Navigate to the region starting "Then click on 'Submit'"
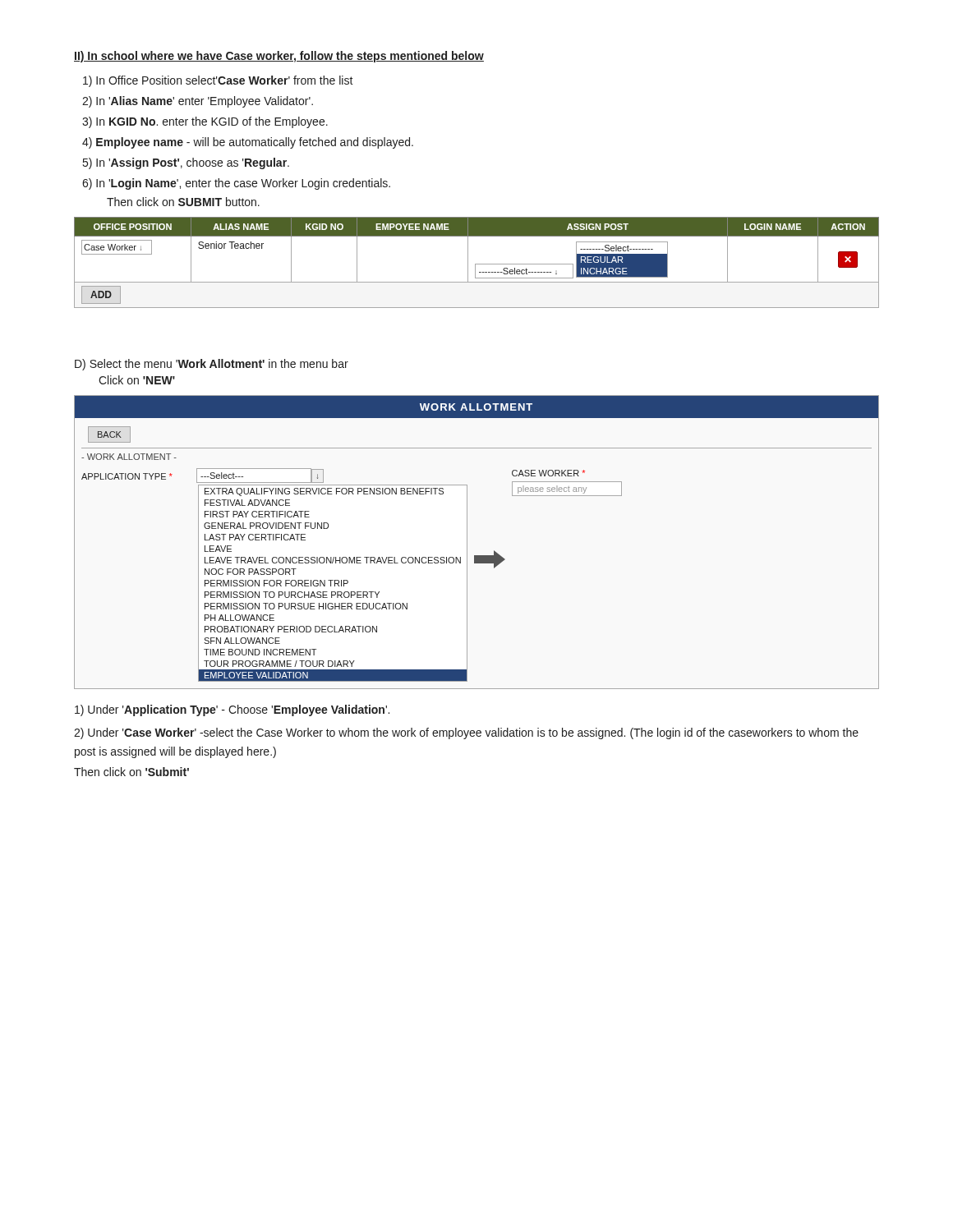 coord(132,772)
